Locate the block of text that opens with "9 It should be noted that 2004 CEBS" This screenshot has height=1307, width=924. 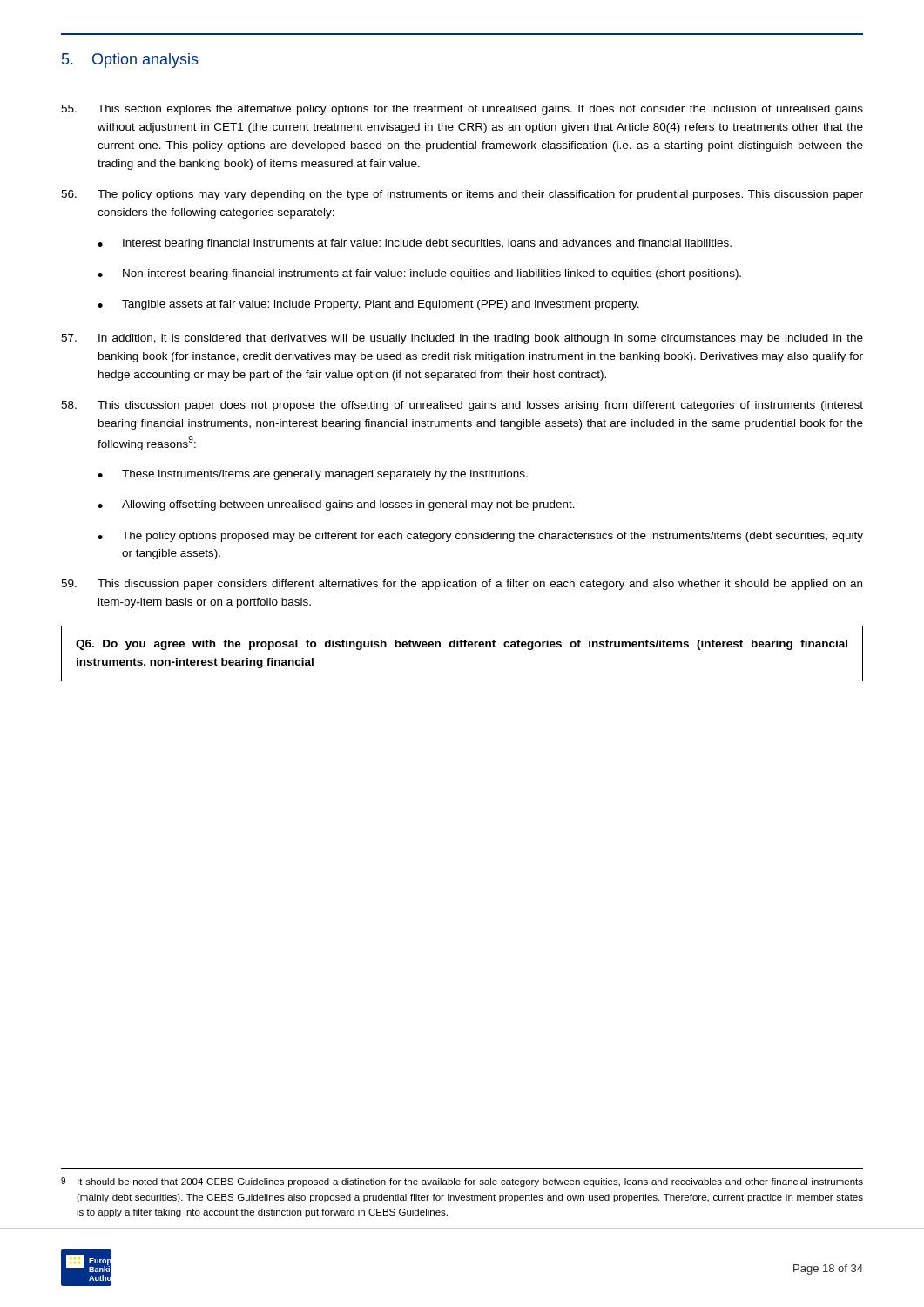[462, 1197]
